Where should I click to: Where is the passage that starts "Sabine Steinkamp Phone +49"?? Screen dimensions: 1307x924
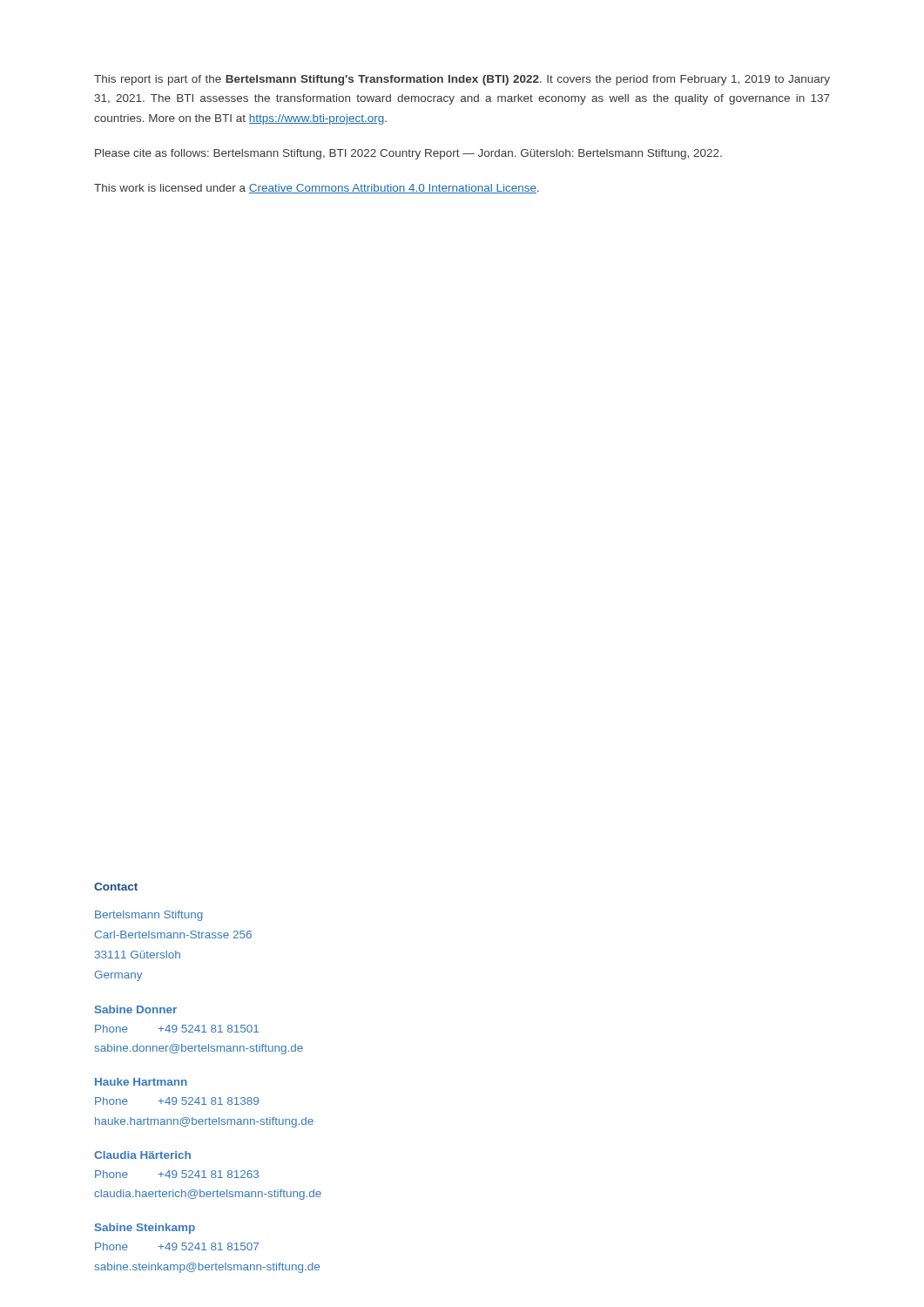(x=208, y=1249)
